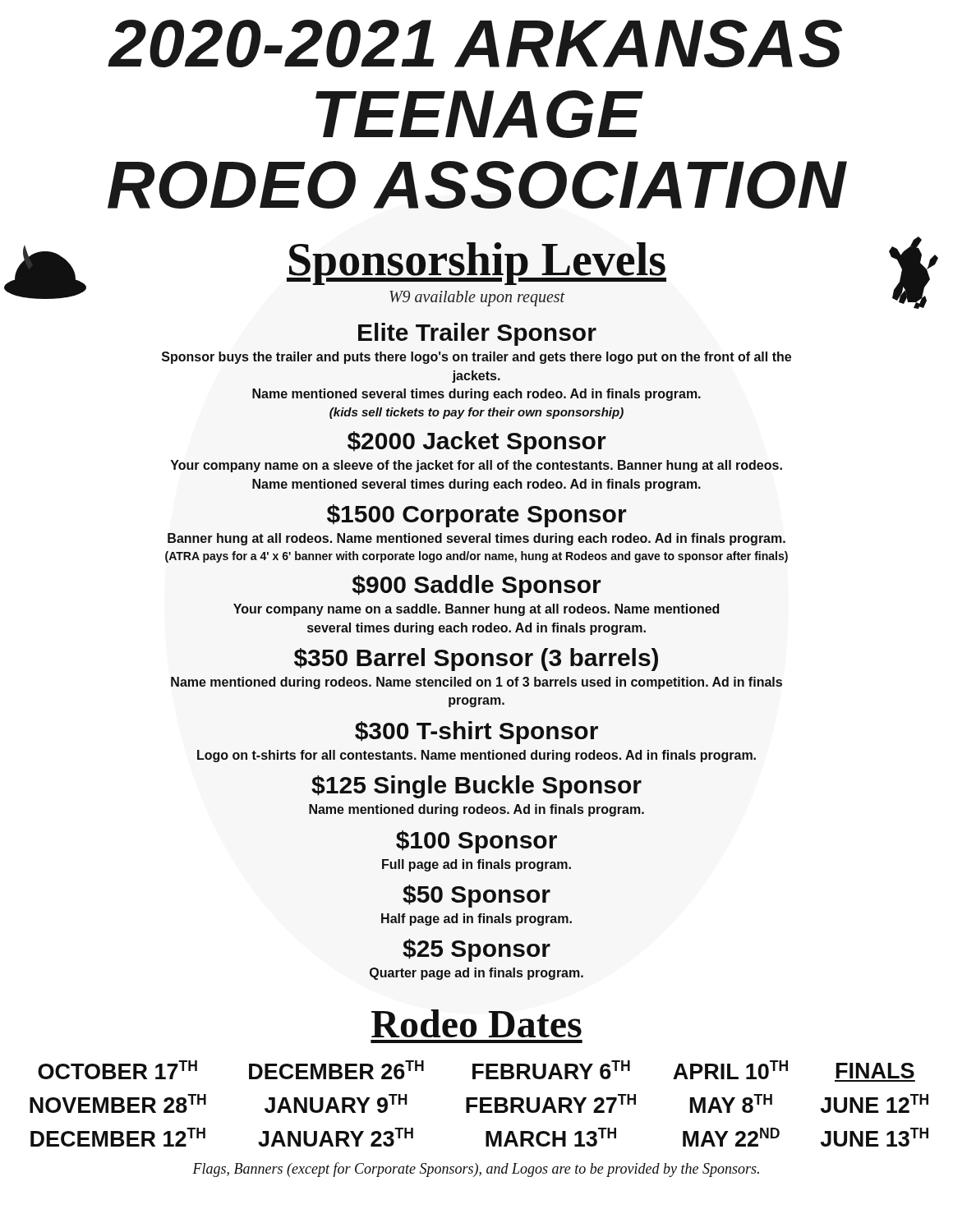
Task: Select the text starting "Banner hung at all rodeos. Name"
Action: click(476, 547)
